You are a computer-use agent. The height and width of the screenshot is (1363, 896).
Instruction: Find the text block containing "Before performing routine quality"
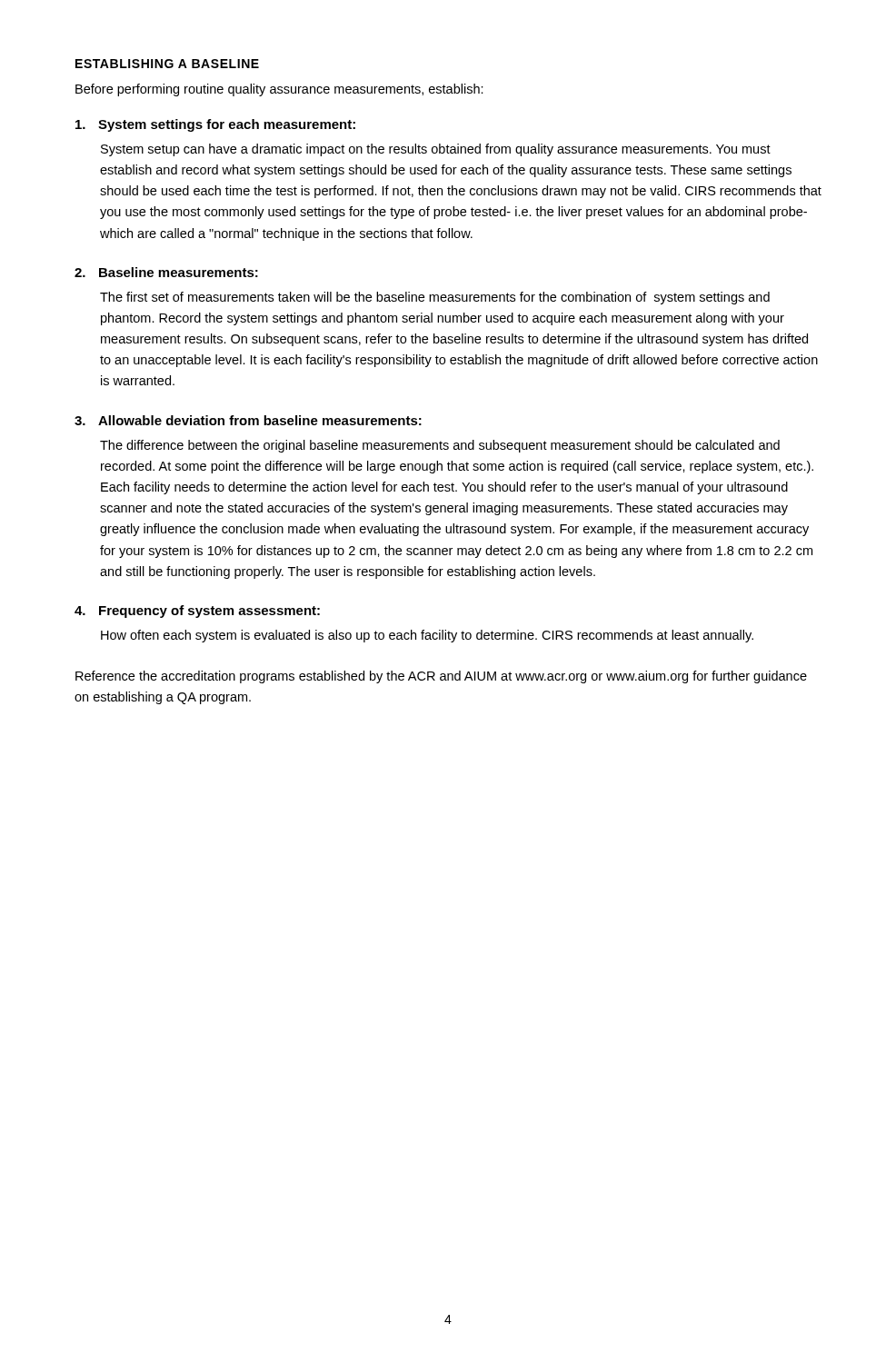pos(279,89)
